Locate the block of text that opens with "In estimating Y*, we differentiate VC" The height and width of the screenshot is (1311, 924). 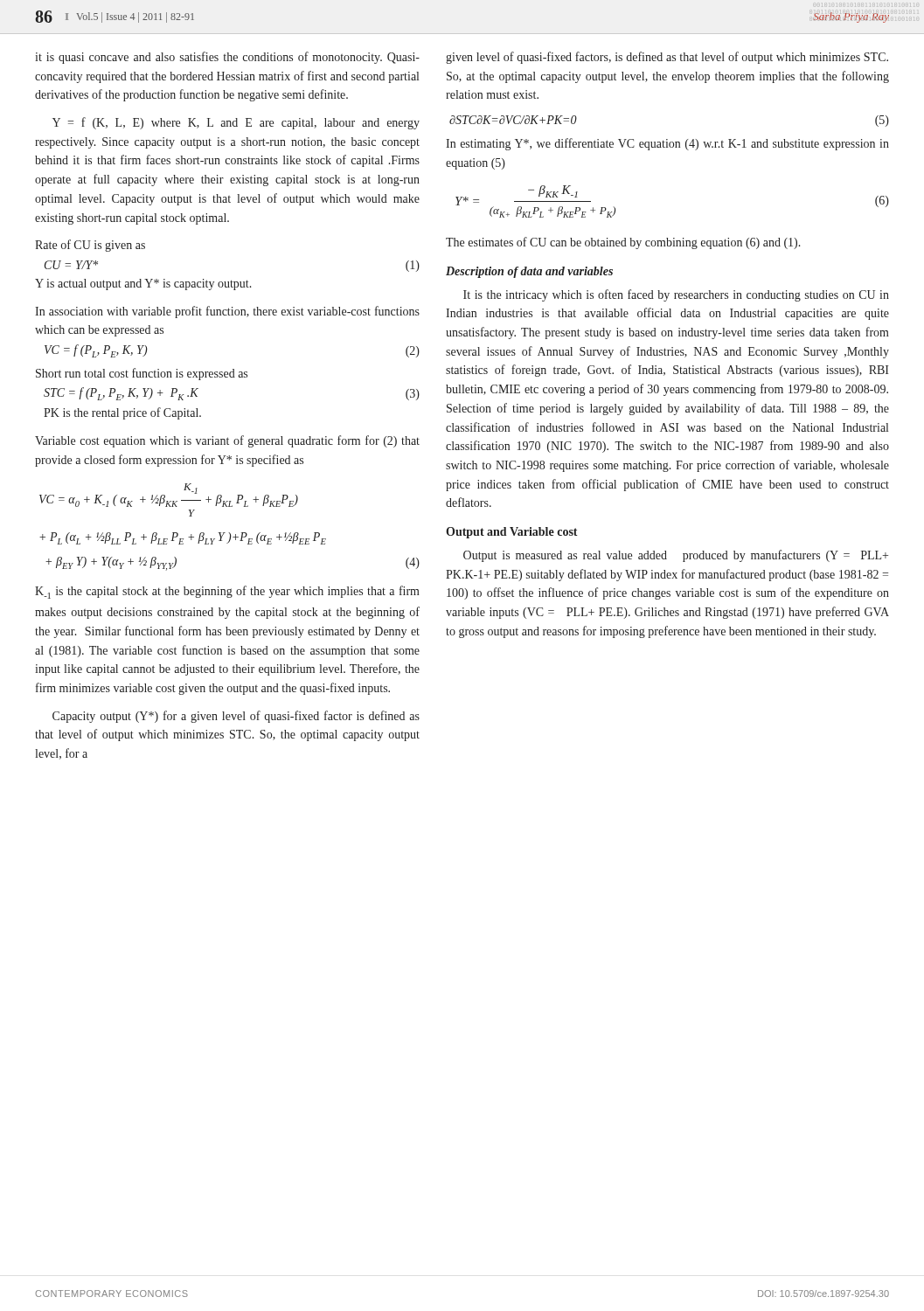(x=667, y=154)
